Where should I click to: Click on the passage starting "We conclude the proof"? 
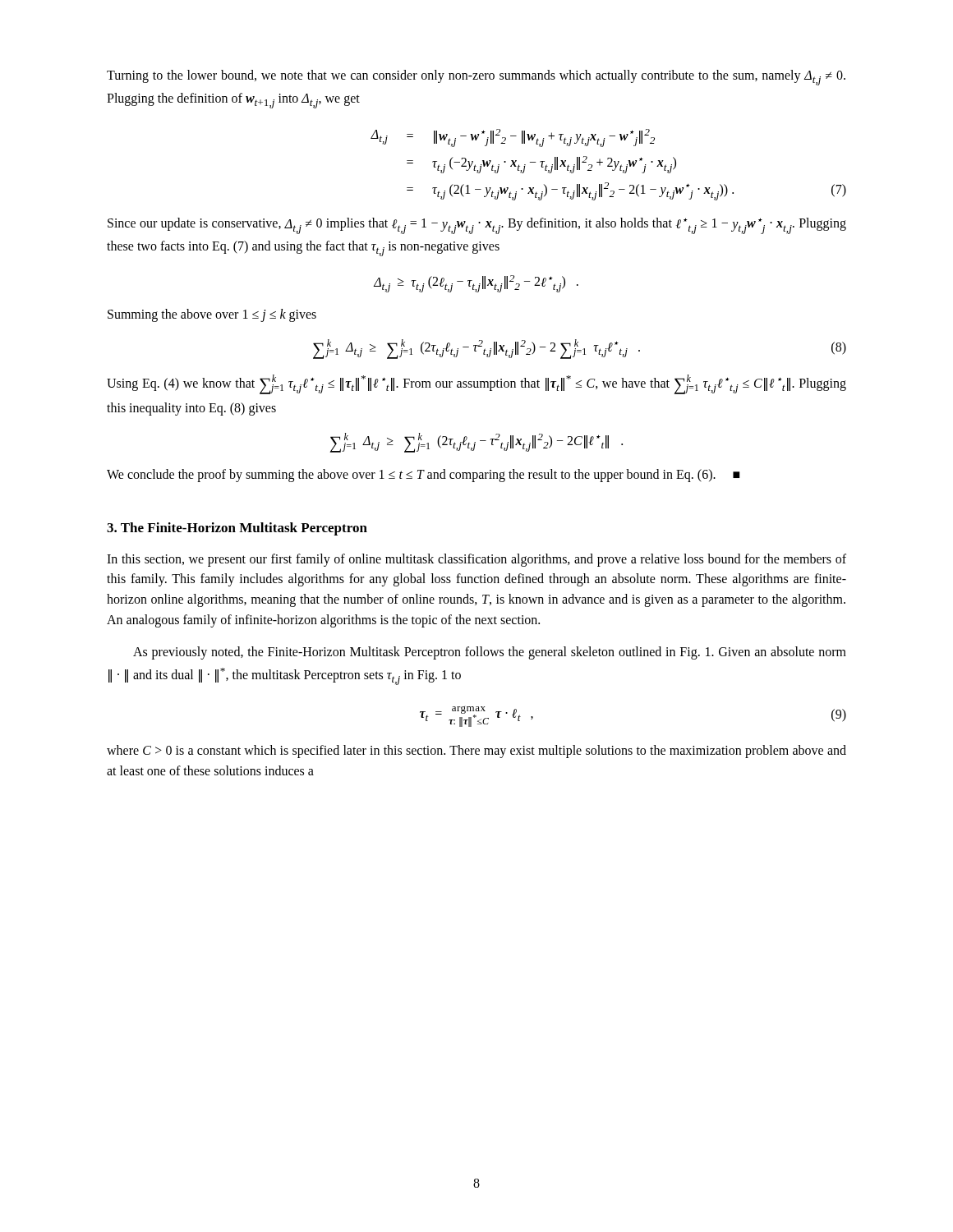click(476, 475)
